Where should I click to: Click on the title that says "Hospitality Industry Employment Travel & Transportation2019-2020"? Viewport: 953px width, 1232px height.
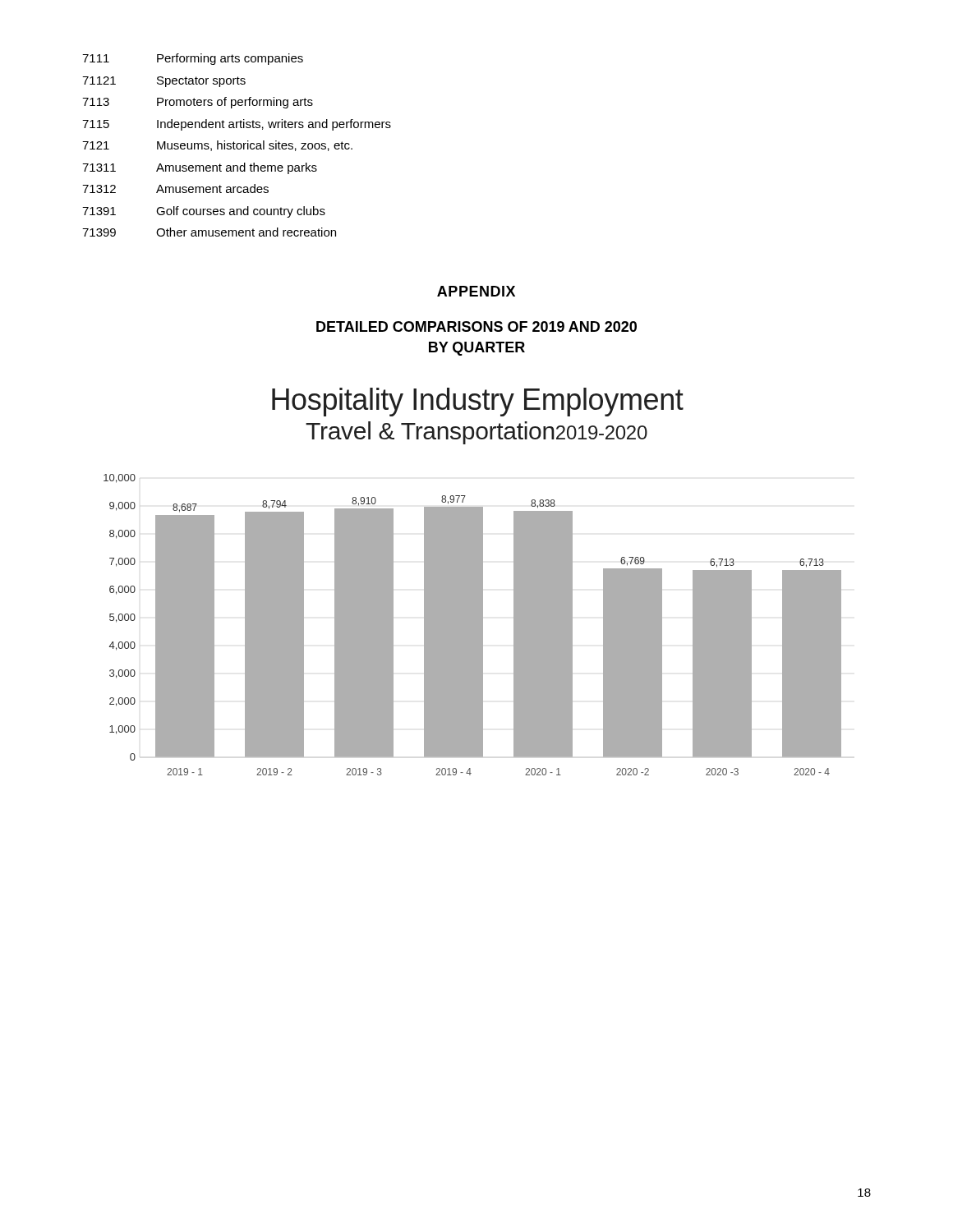pos(476,414)
